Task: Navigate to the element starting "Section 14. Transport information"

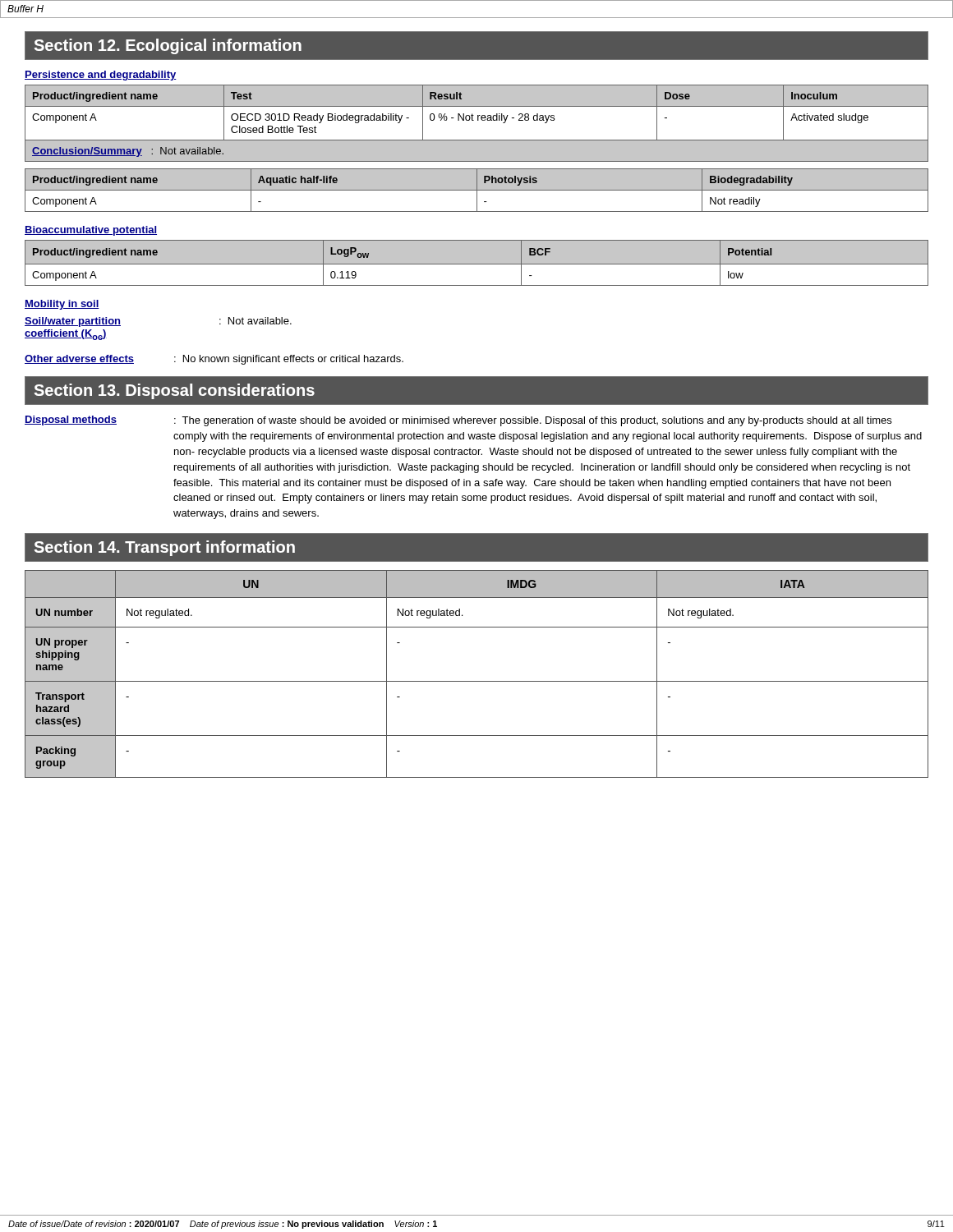Action: tap(165, 548)
